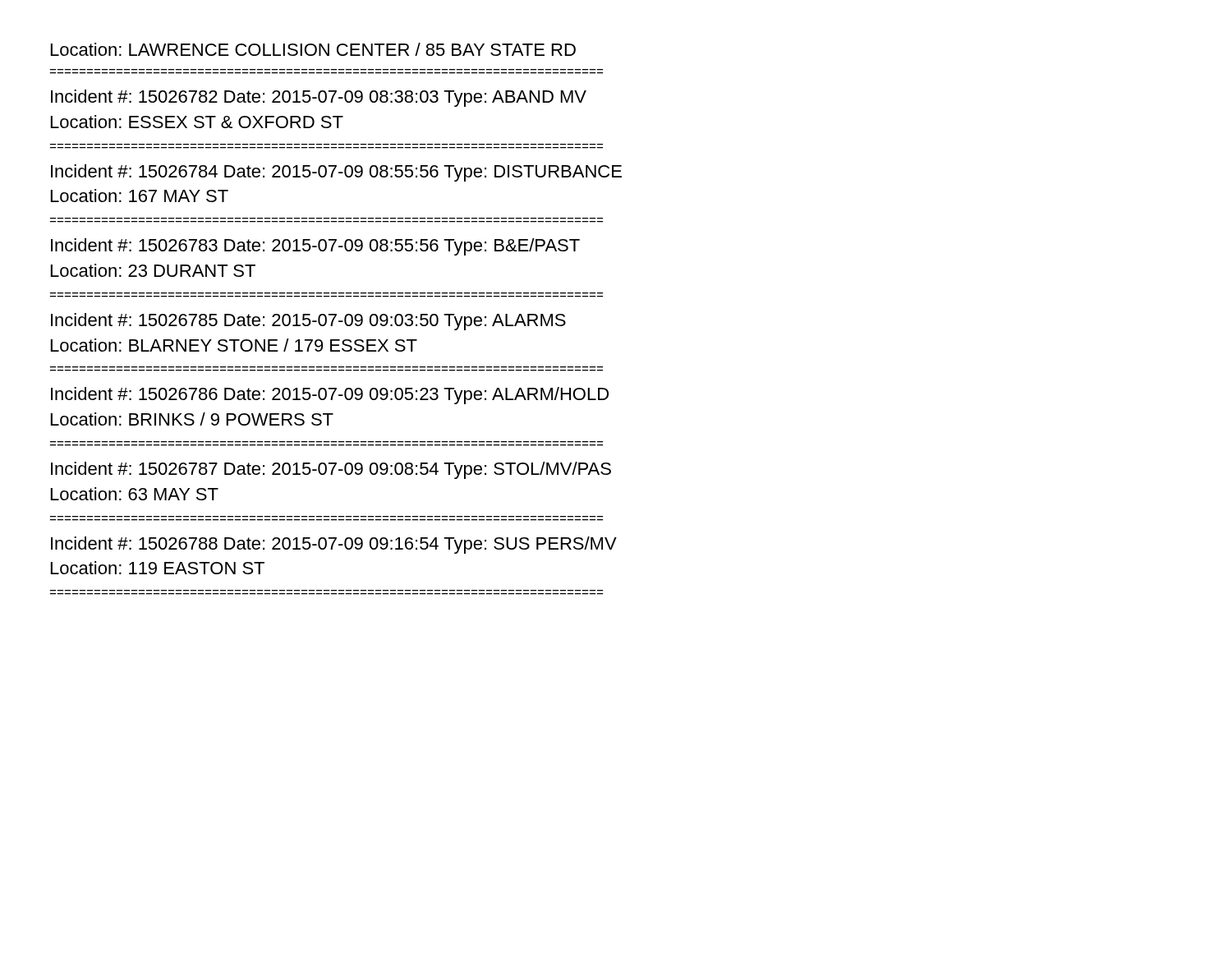The height and width of the screenshot is (953, 1232).
Task: Find the text block that reads "Location: LAWRENCE COLLISION CENTER / 85"
Action: pyautogui.click(x=313, y=50)
